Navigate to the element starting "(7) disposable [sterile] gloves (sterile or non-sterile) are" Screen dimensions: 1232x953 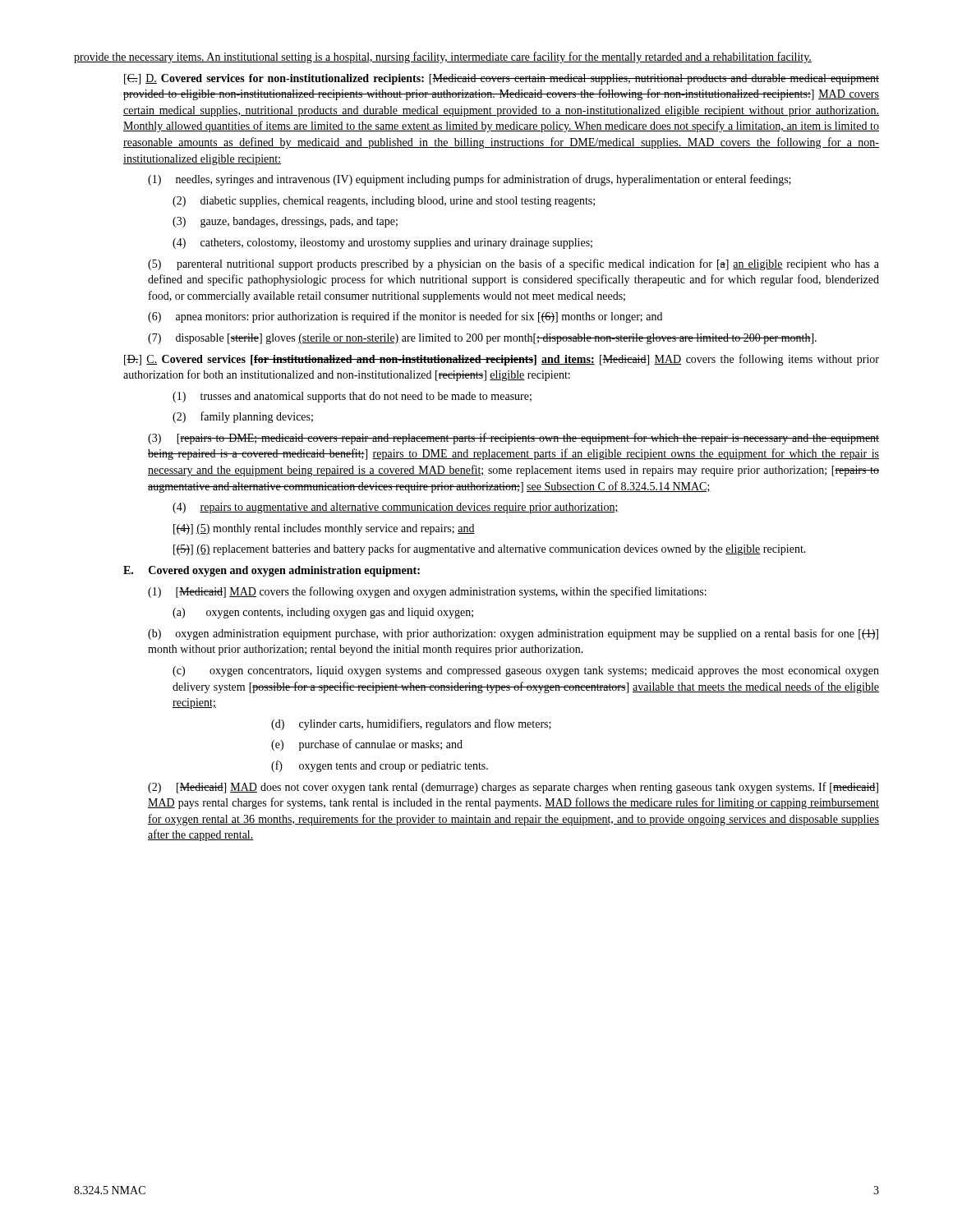[513, 338]
